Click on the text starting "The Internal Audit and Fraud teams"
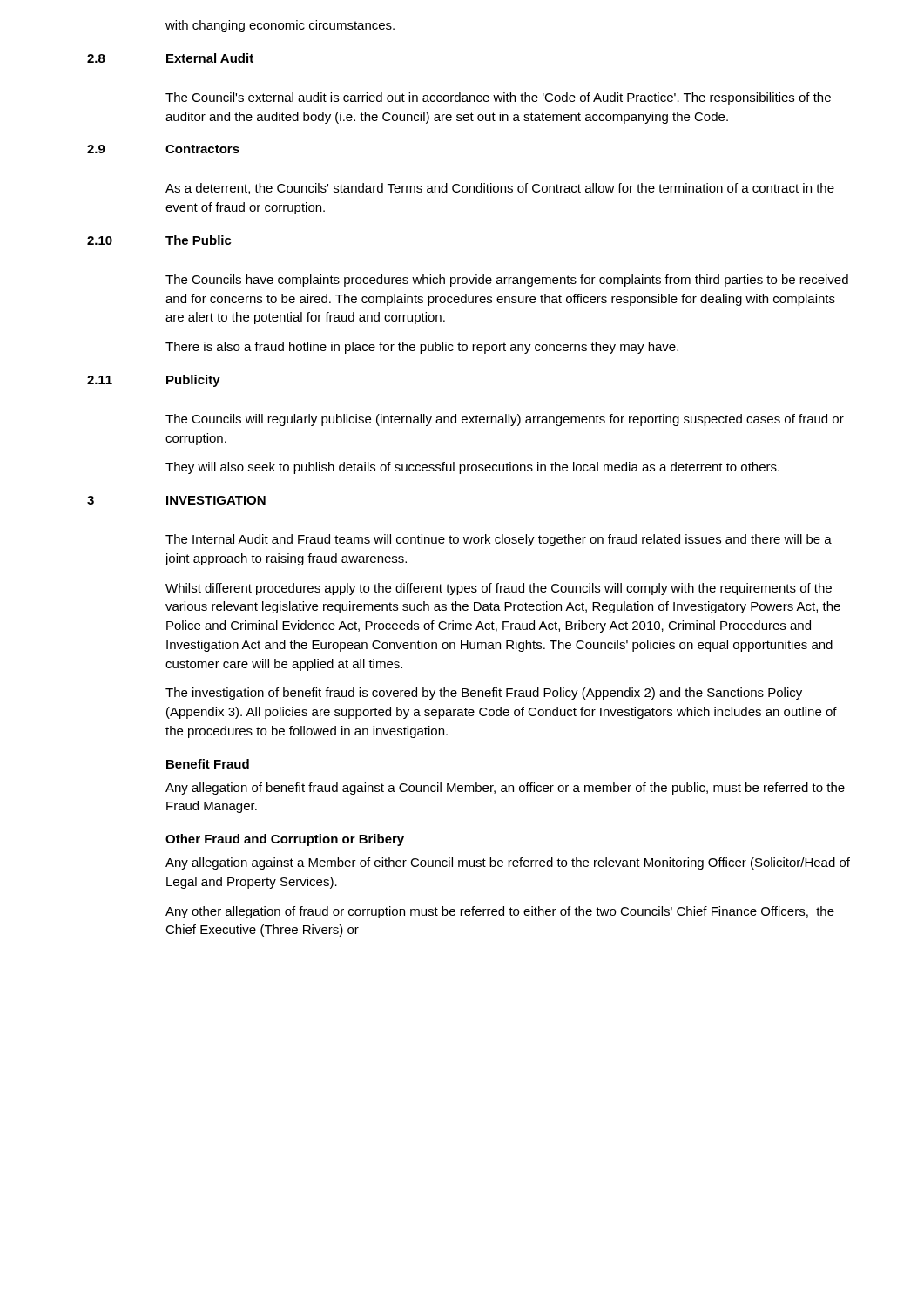924x1307 pixels. pos(498,548)
